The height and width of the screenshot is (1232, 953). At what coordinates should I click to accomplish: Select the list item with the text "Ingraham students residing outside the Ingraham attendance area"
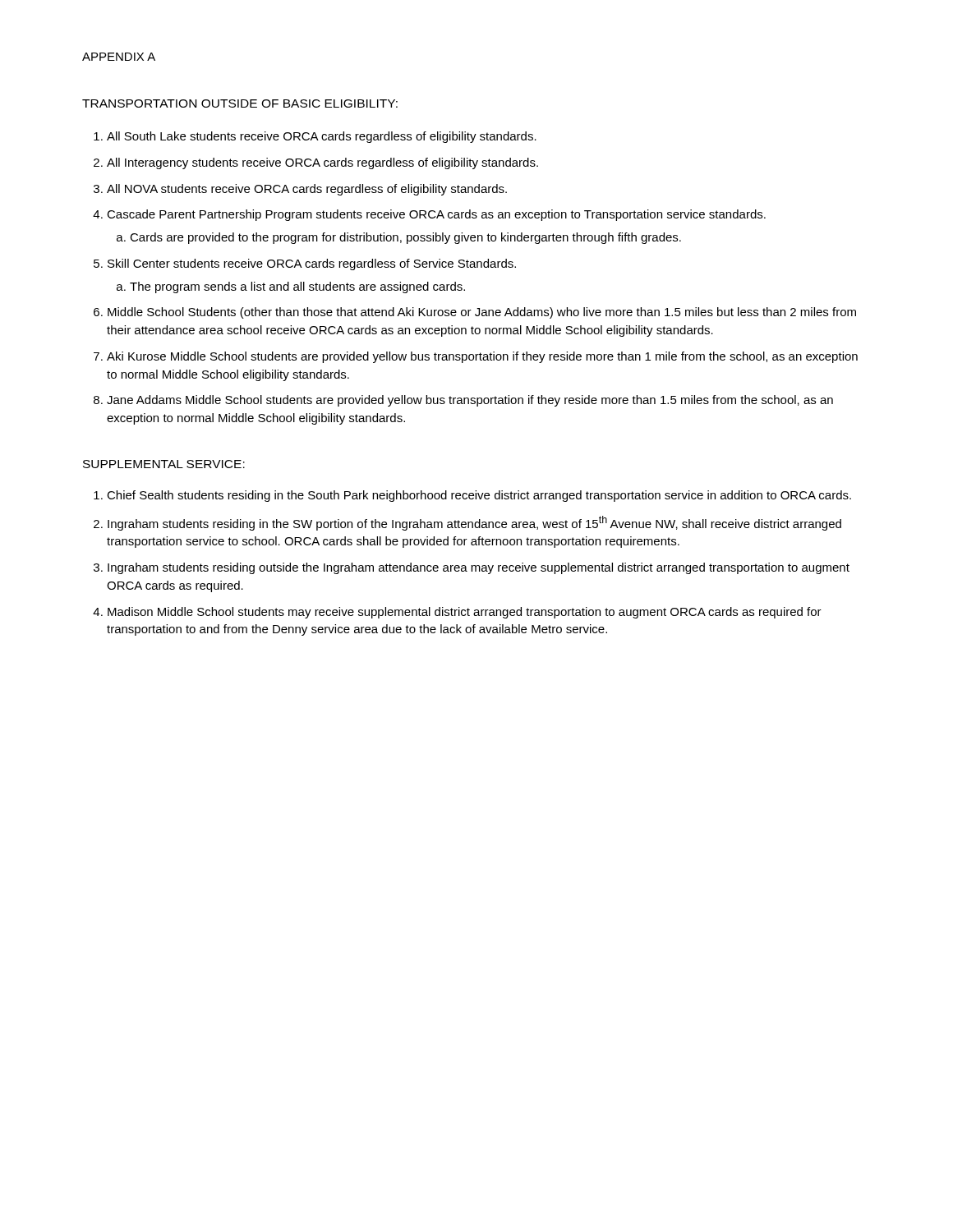[x=489, y=576]
